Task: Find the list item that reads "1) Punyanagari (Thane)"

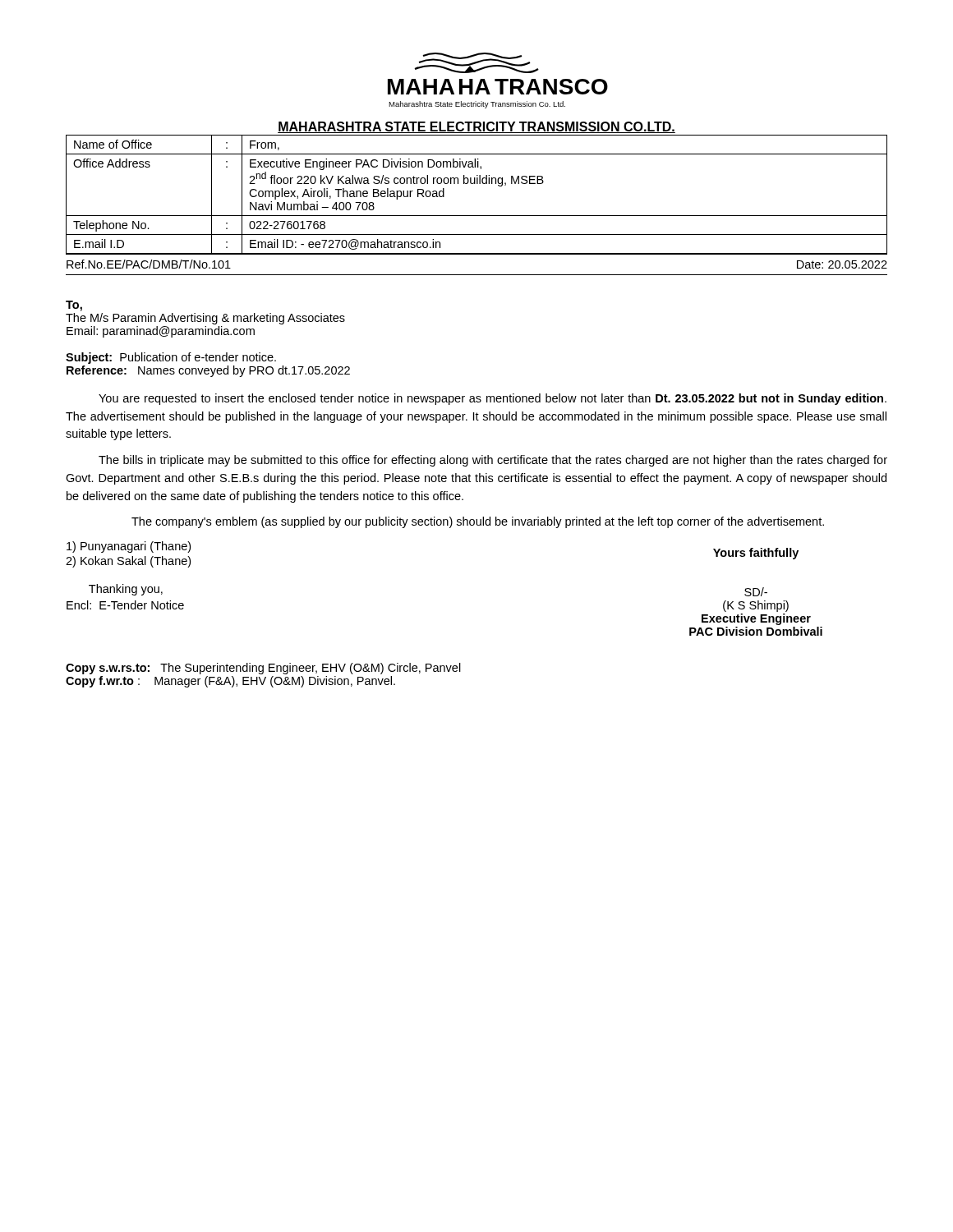Action: tap(129, 546)
